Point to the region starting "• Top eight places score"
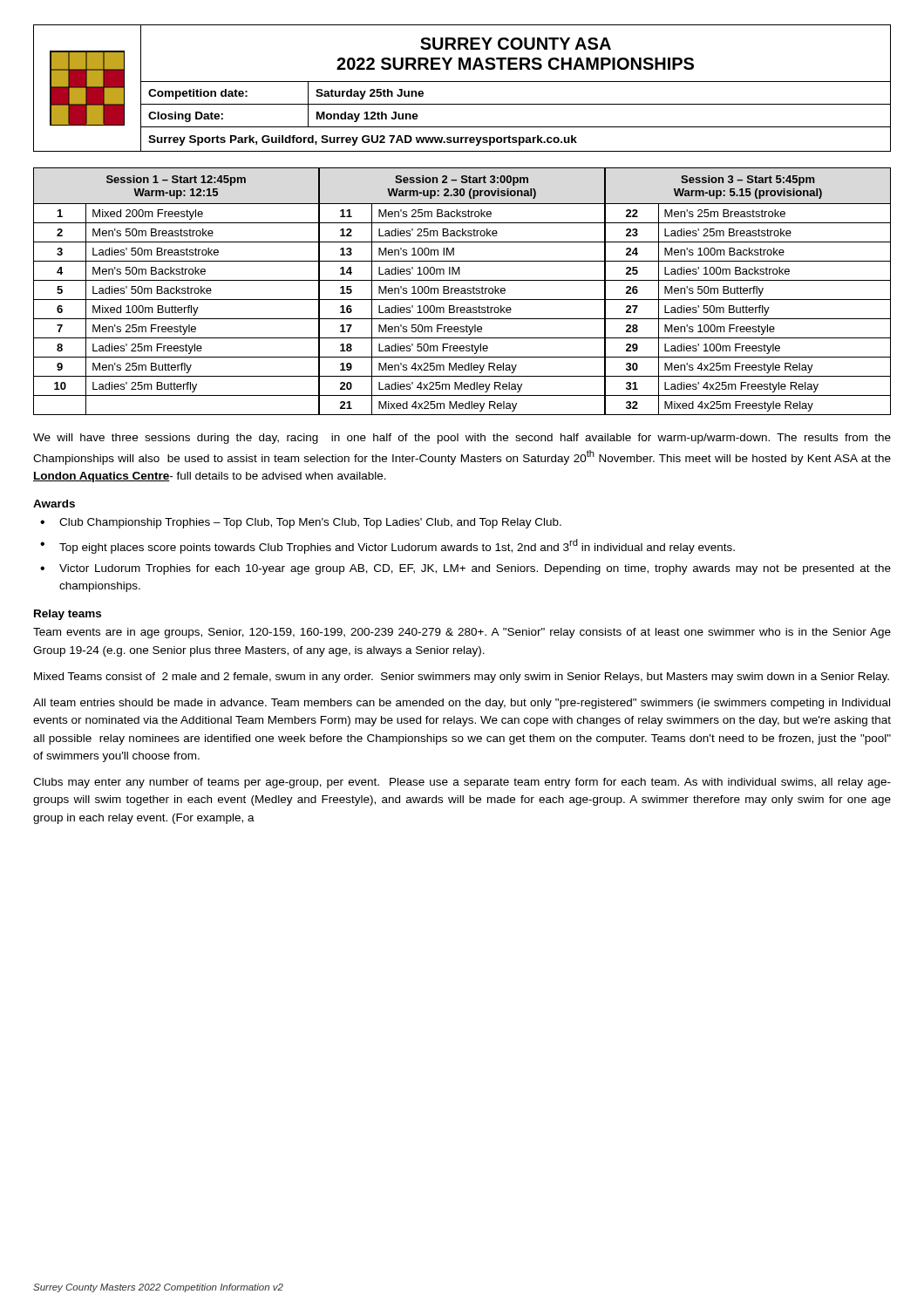 point(466,546)
